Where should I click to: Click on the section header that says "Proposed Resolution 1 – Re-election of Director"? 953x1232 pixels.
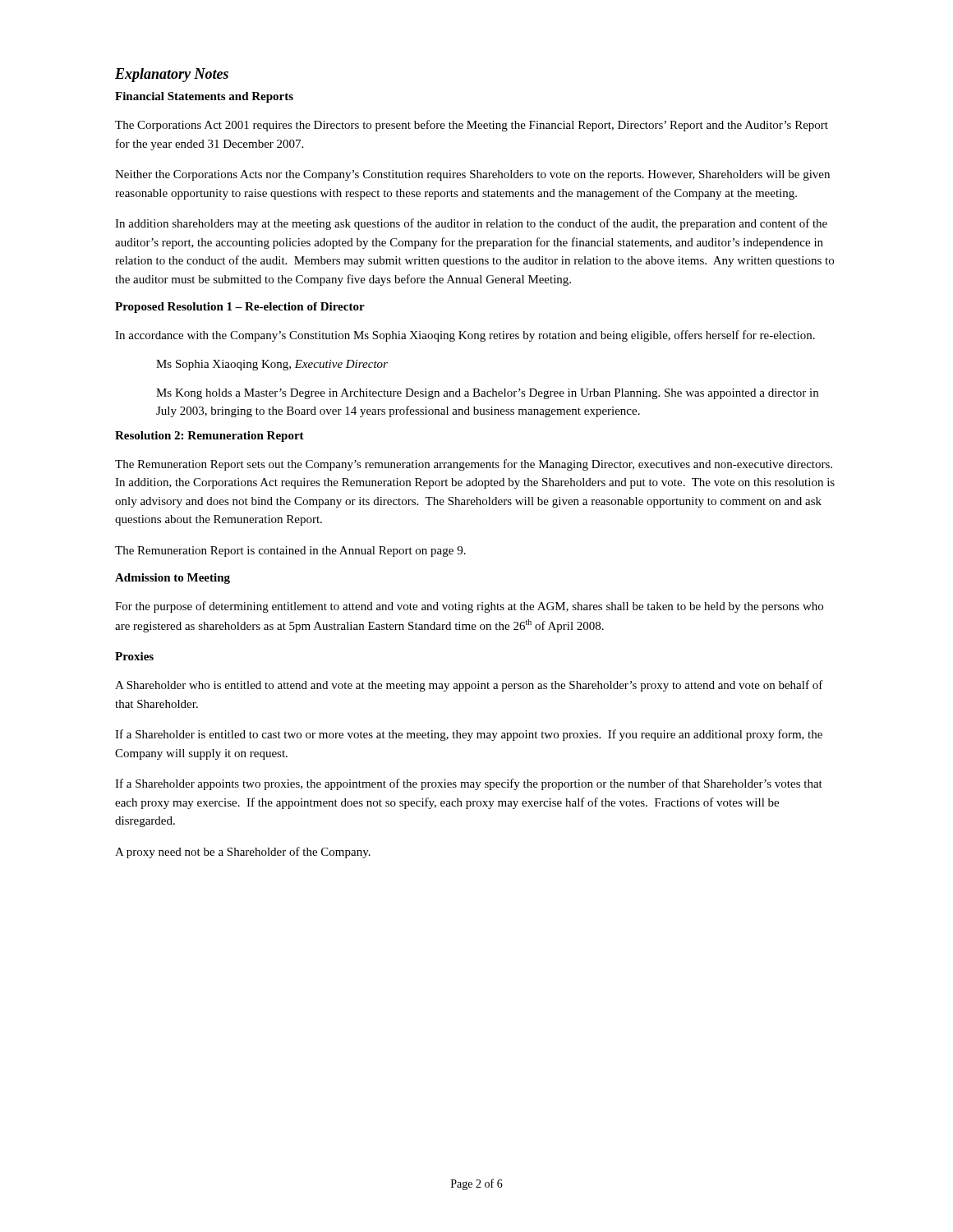[x=240, y=308]
